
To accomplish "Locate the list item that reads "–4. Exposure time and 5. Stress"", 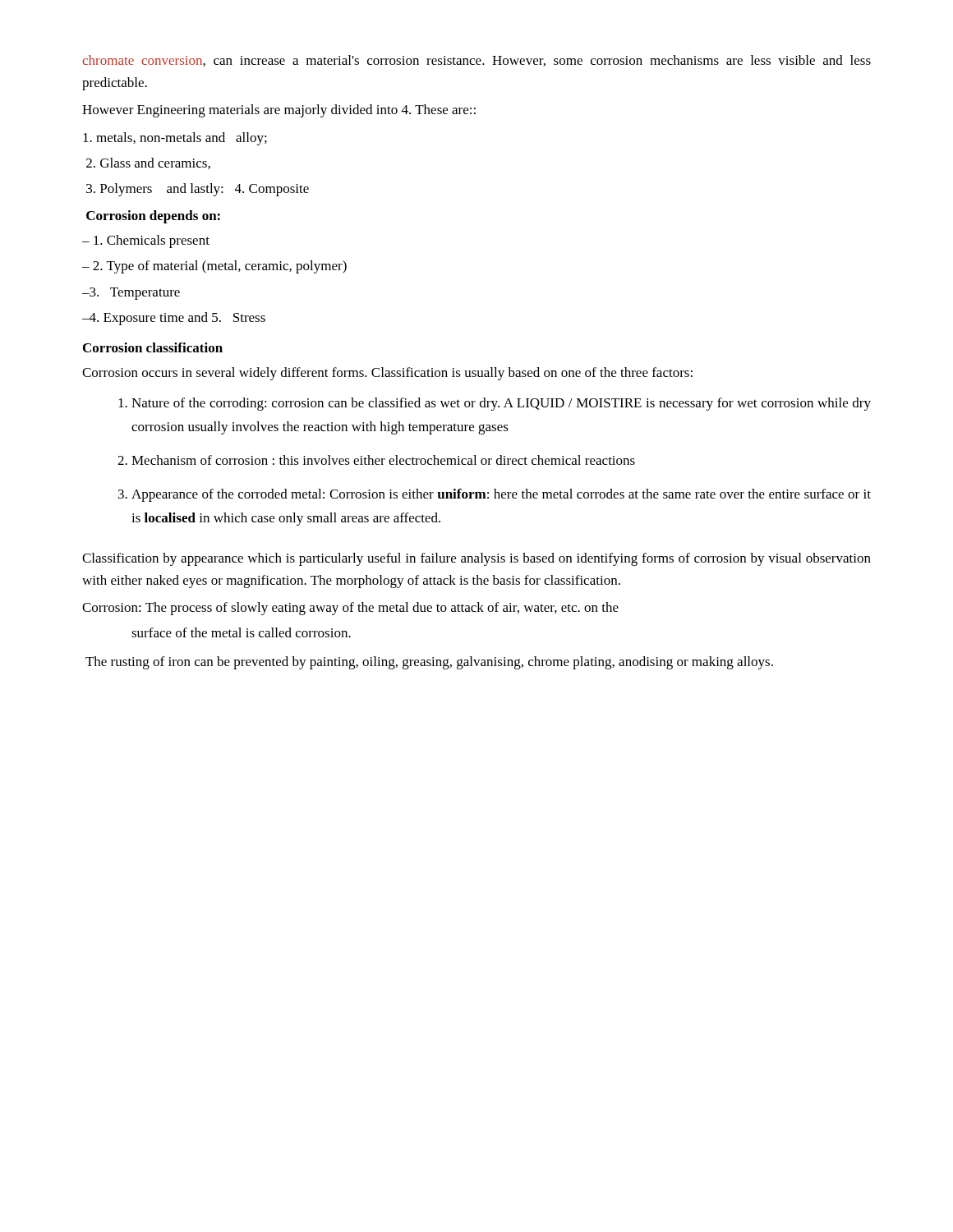I will [x=174, y=317].
